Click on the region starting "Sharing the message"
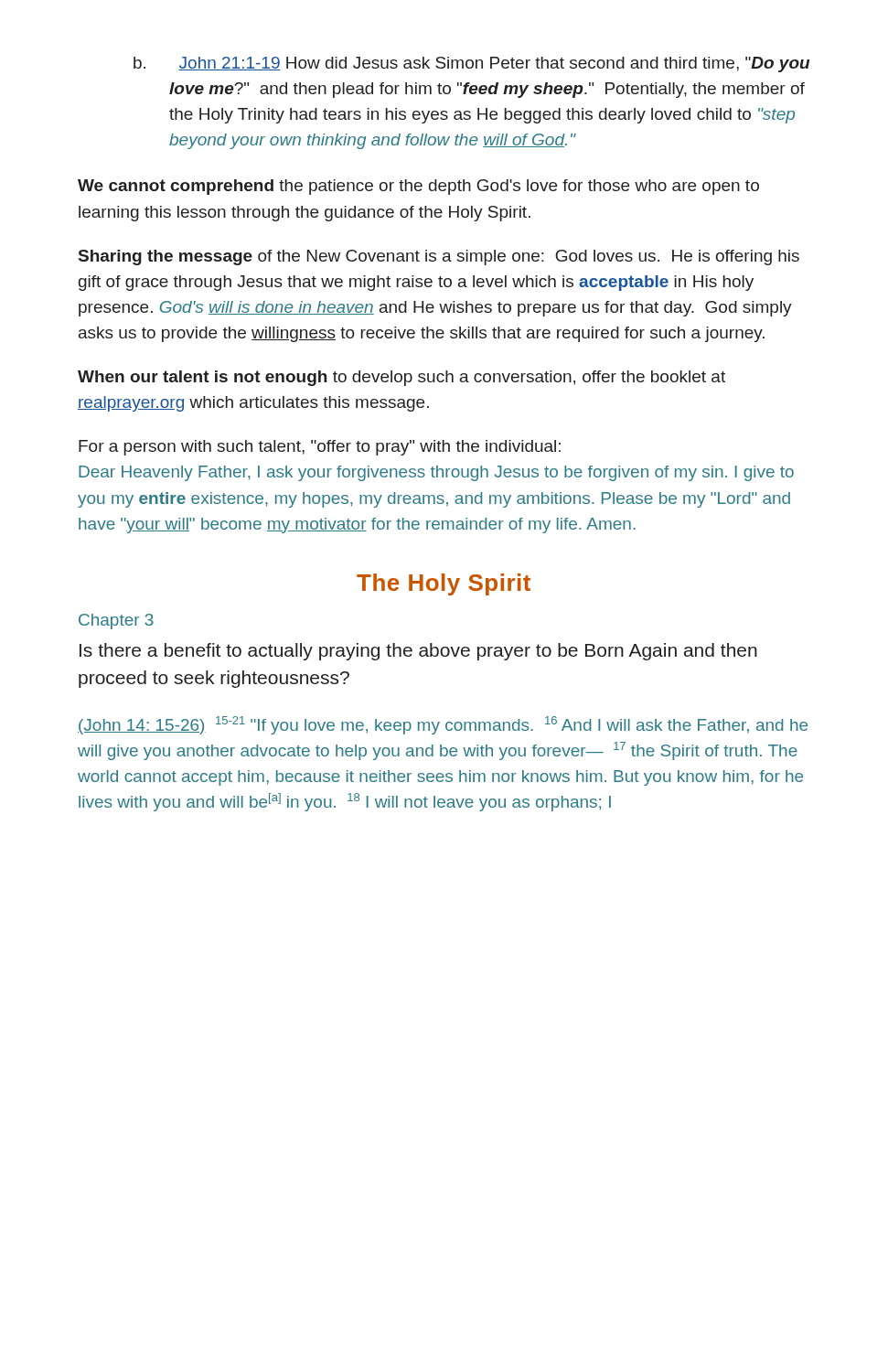888x1372 pixels. (439, 294)
